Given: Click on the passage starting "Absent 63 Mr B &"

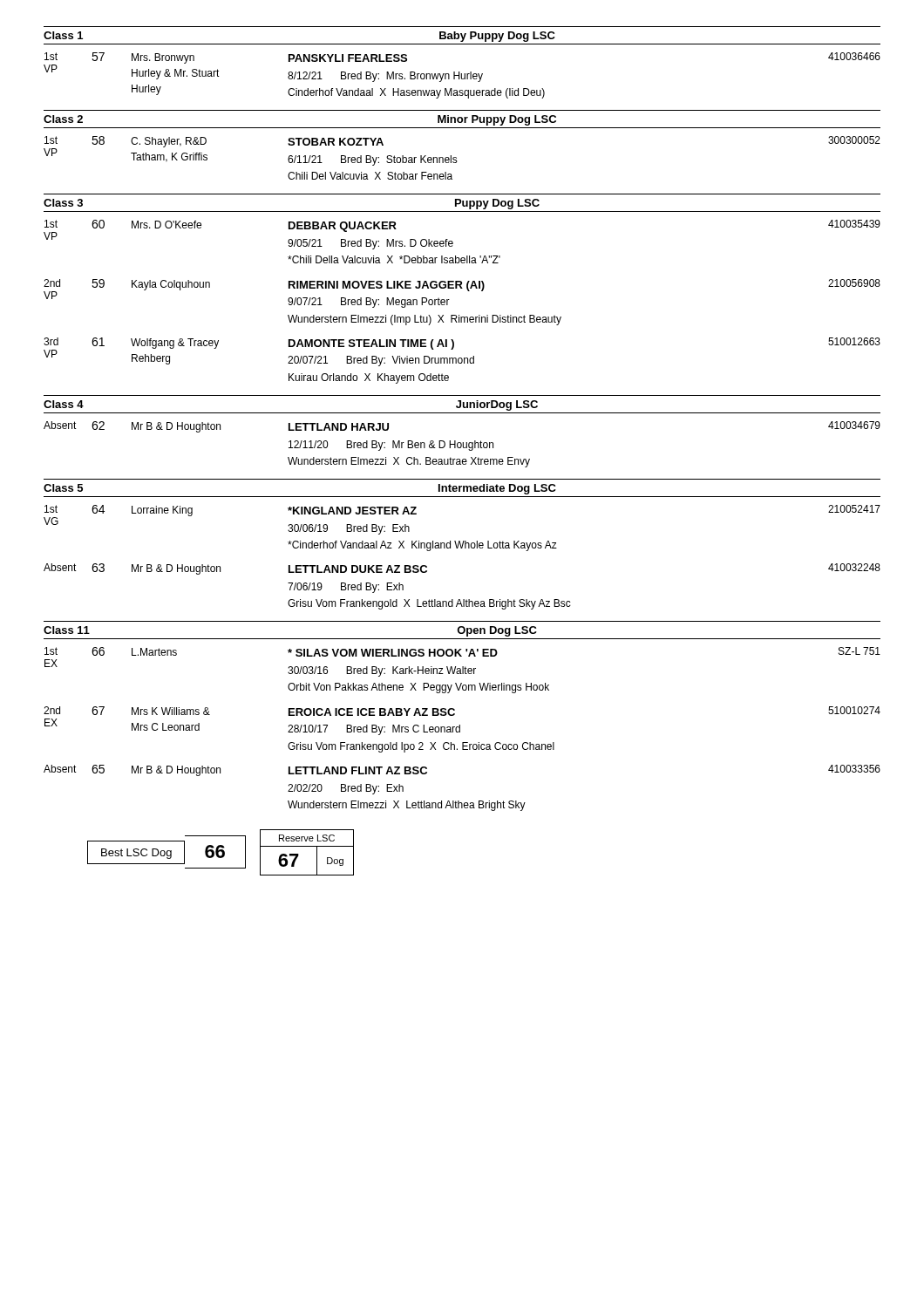Looking at the screenshot, I should point(62,569).
